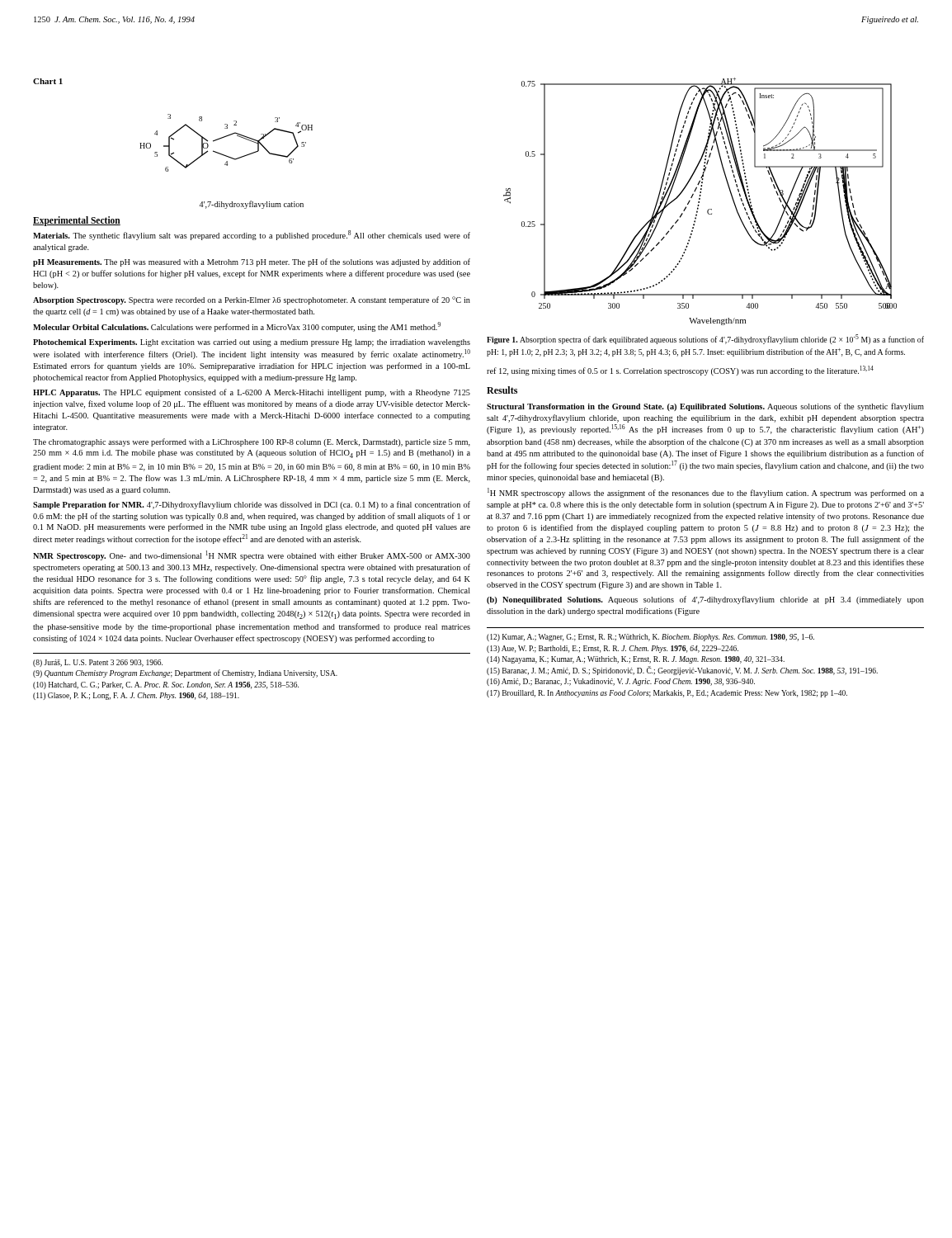952x1238 pixels.
Task: Navigate to the block starting "Experimental Section"
Action: coord(77,220)
